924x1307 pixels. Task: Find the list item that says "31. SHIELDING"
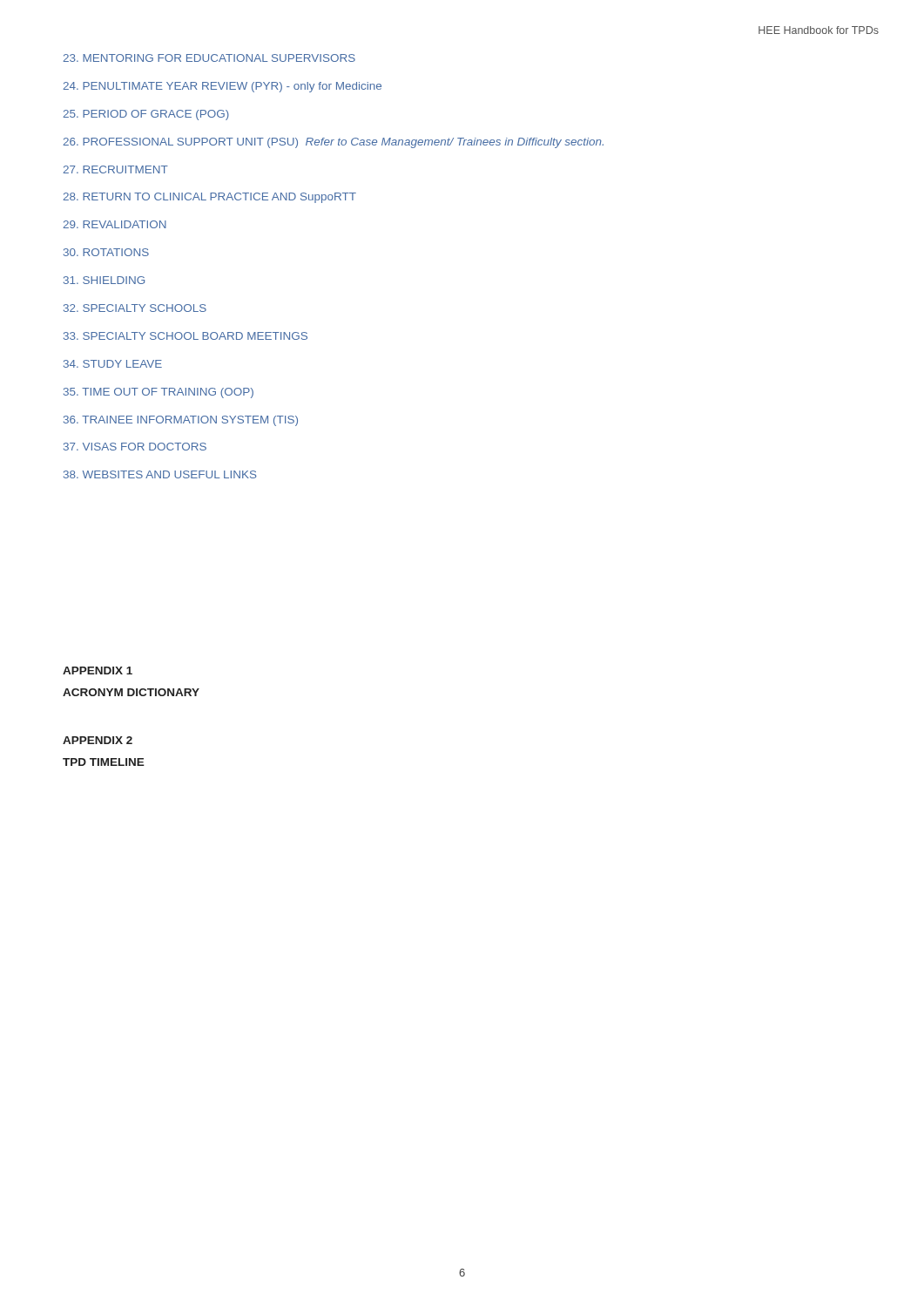[x=104, y=280]
